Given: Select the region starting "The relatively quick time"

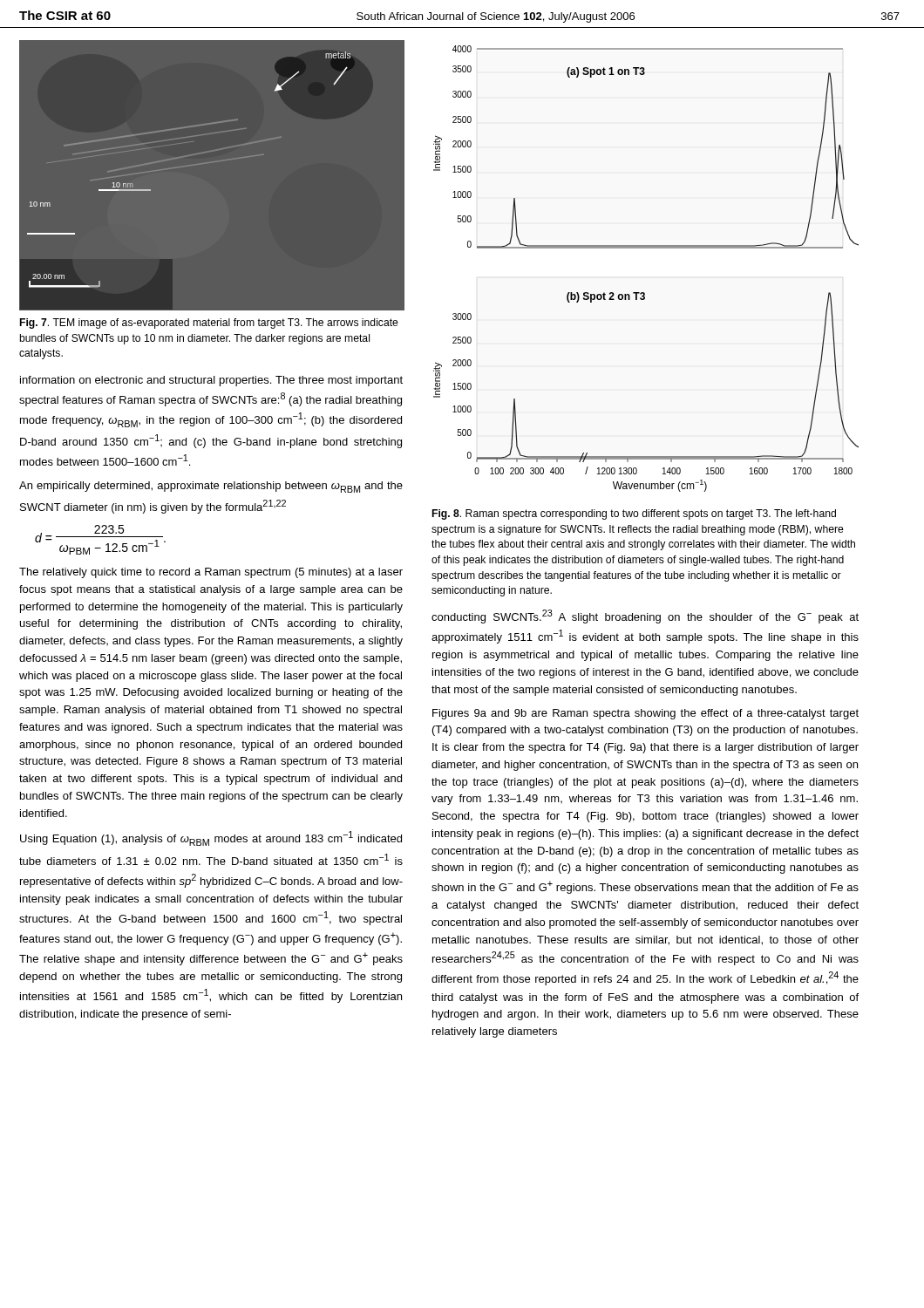Looking at the screenshot, I should [x=211, y=692].
